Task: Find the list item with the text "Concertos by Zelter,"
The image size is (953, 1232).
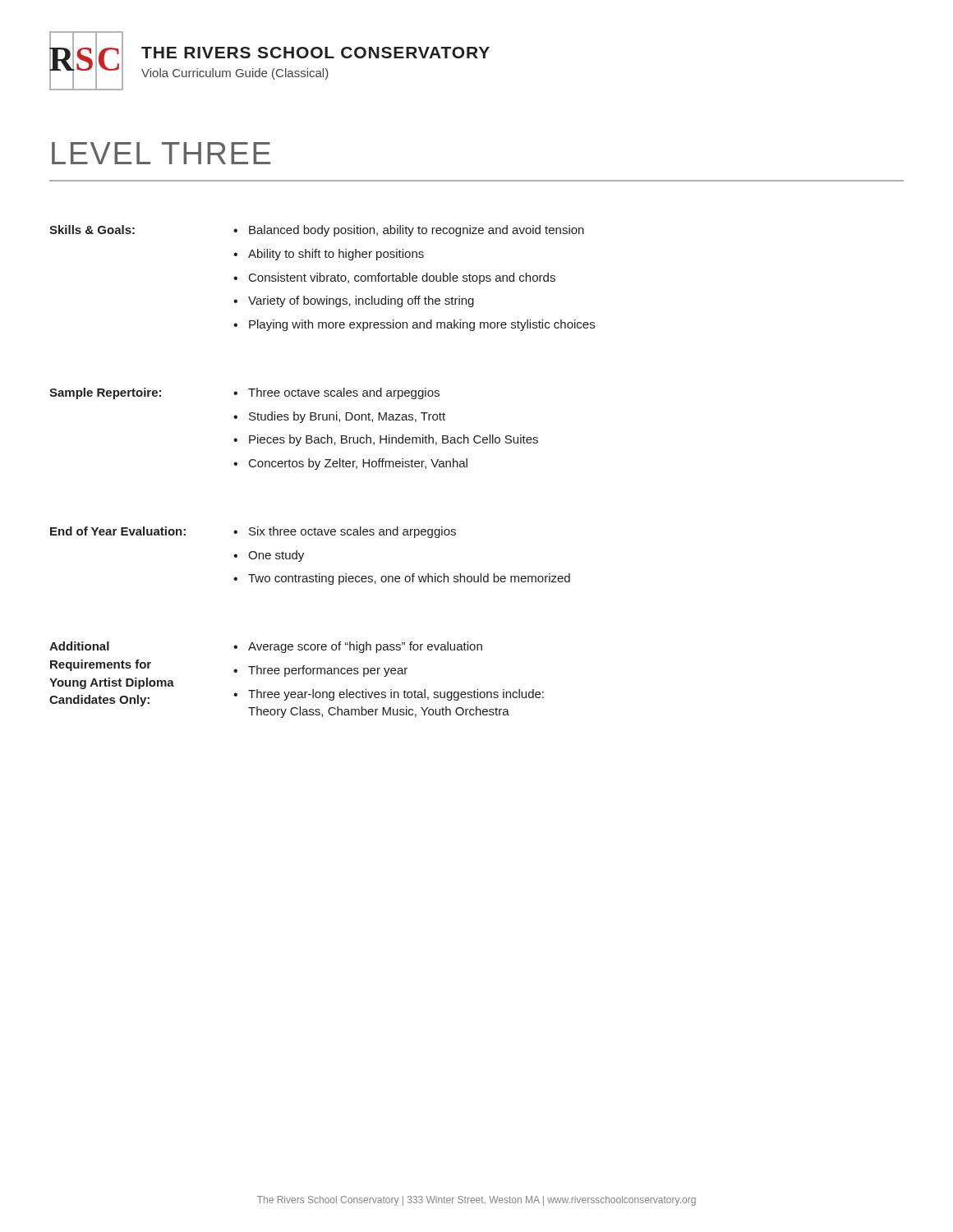Action: 358,463
